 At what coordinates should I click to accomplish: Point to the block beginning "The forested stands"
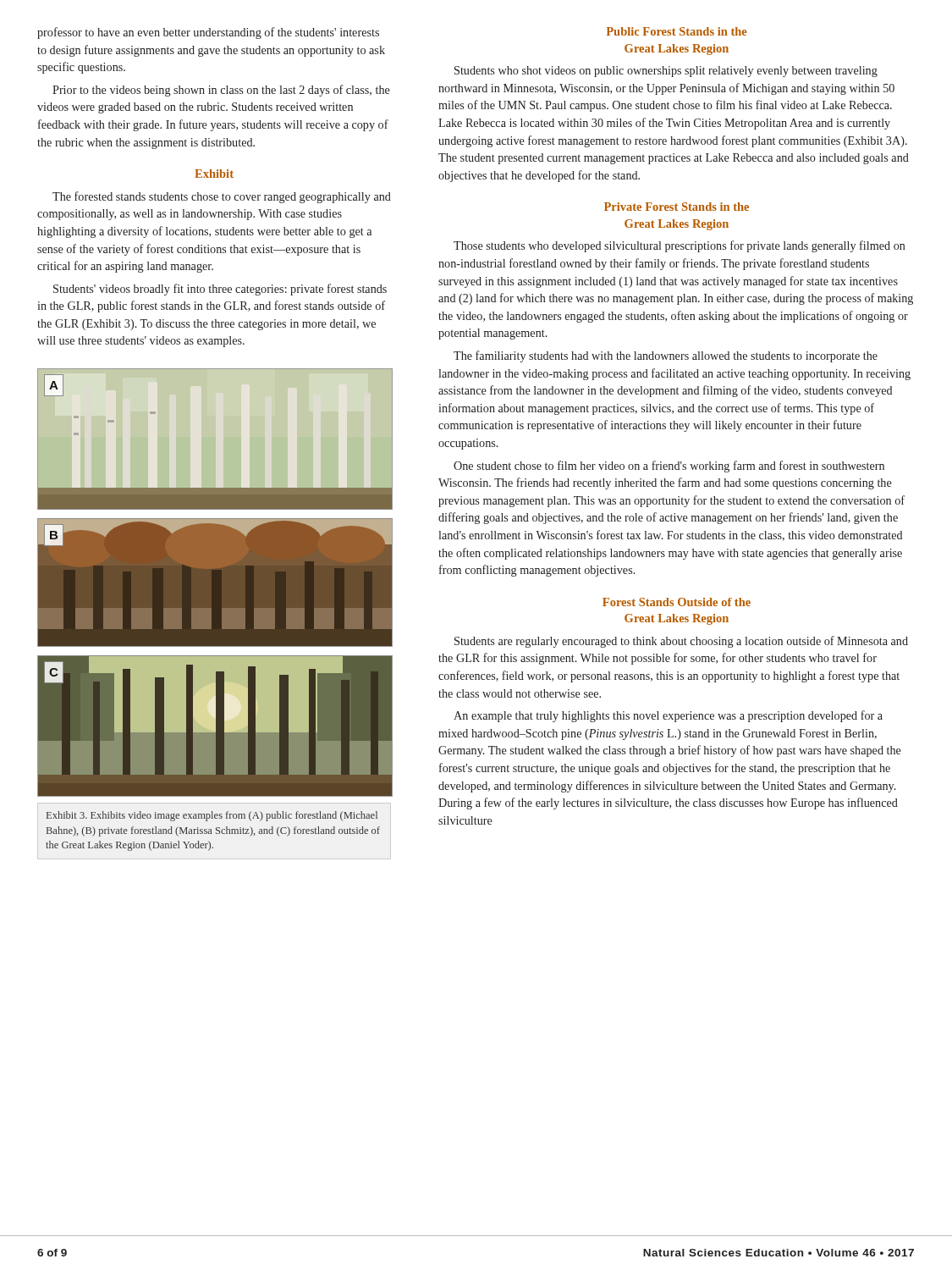point(214,269)
